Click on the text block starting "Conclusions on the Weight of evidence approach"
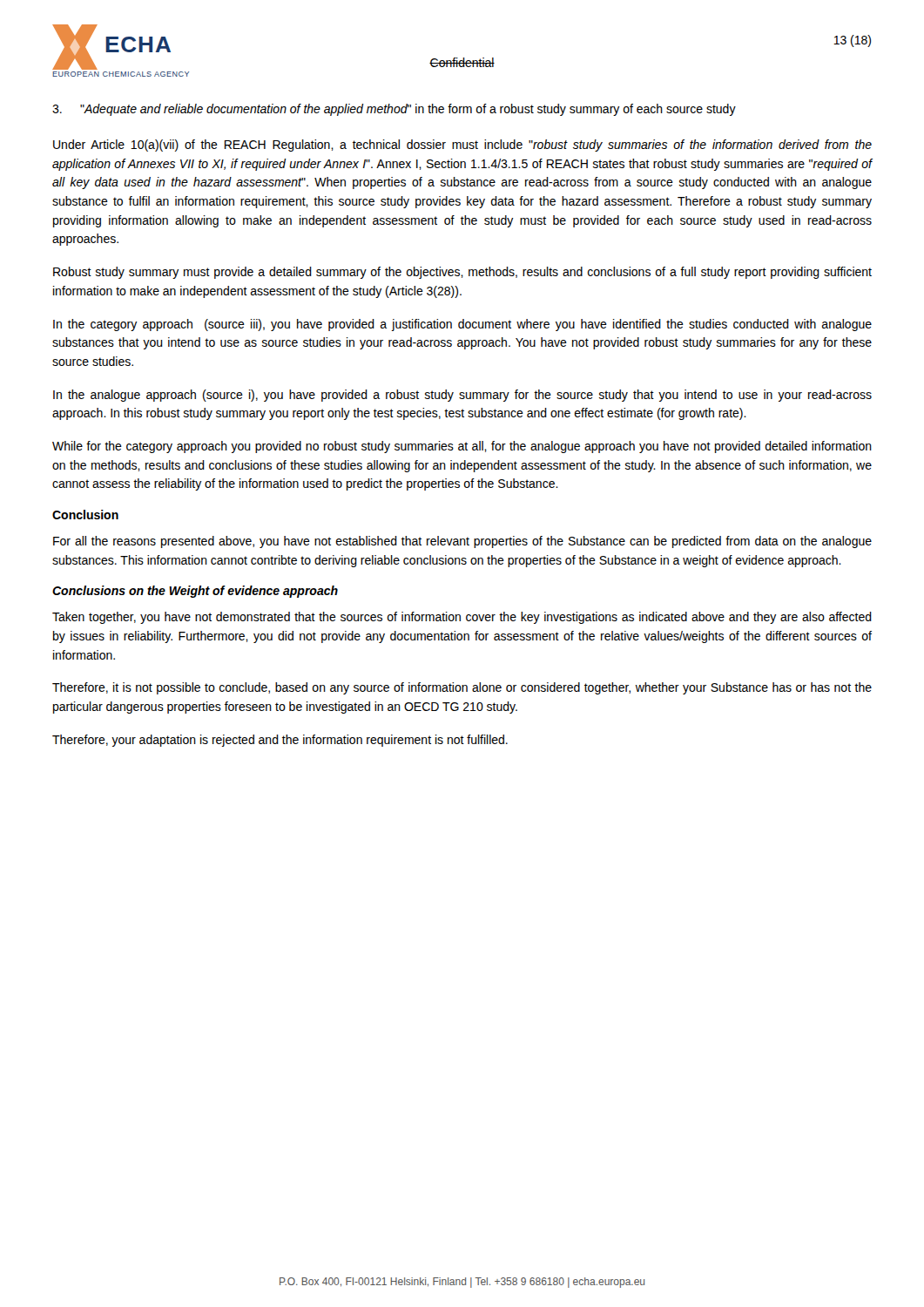The width and height of the screenshot is (924, 1307). pyautogui.click(x=195, y=591)
